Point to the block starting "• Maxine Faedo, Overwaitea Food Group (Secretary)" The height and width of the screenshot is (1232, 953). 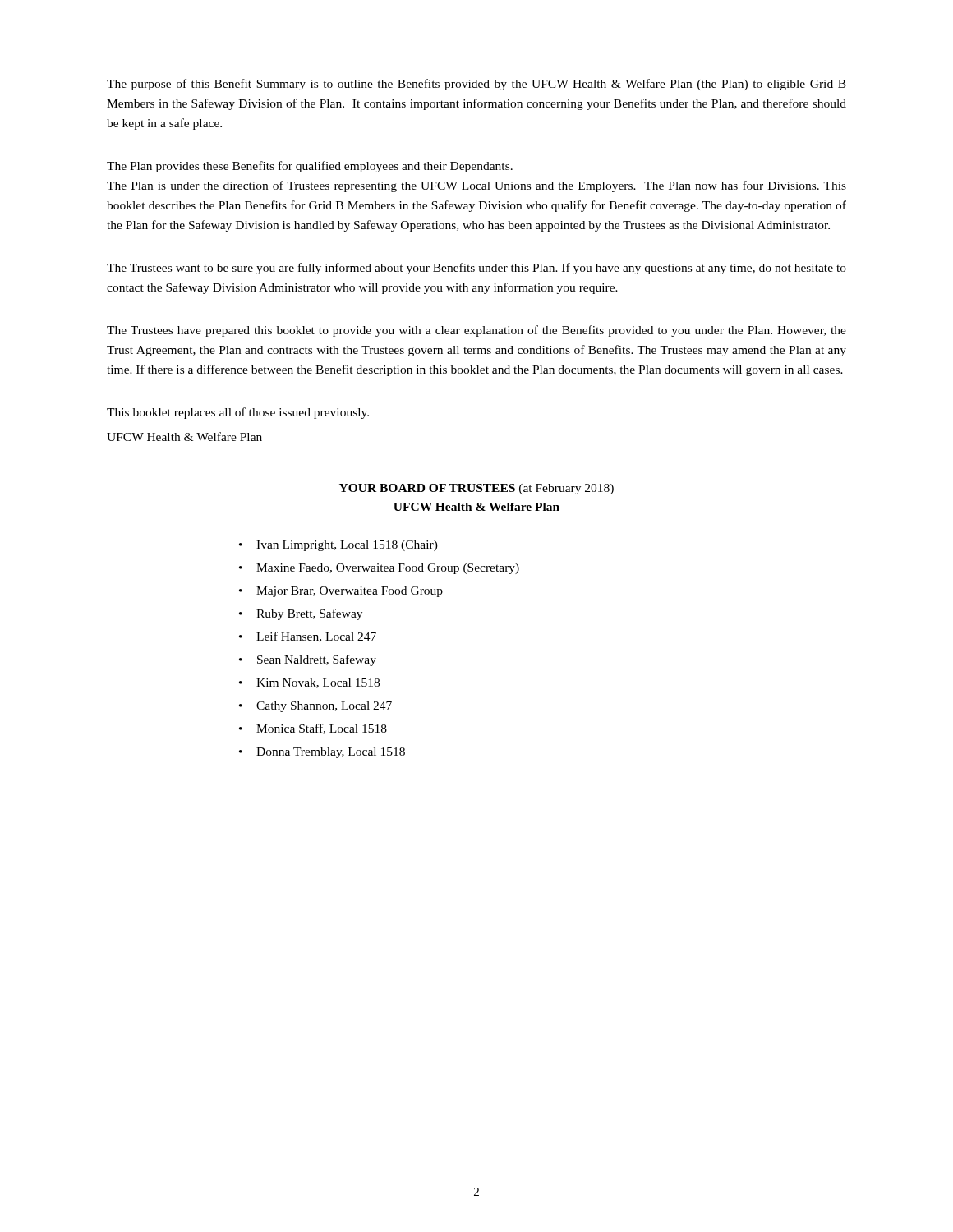click(x=379, y=567)
